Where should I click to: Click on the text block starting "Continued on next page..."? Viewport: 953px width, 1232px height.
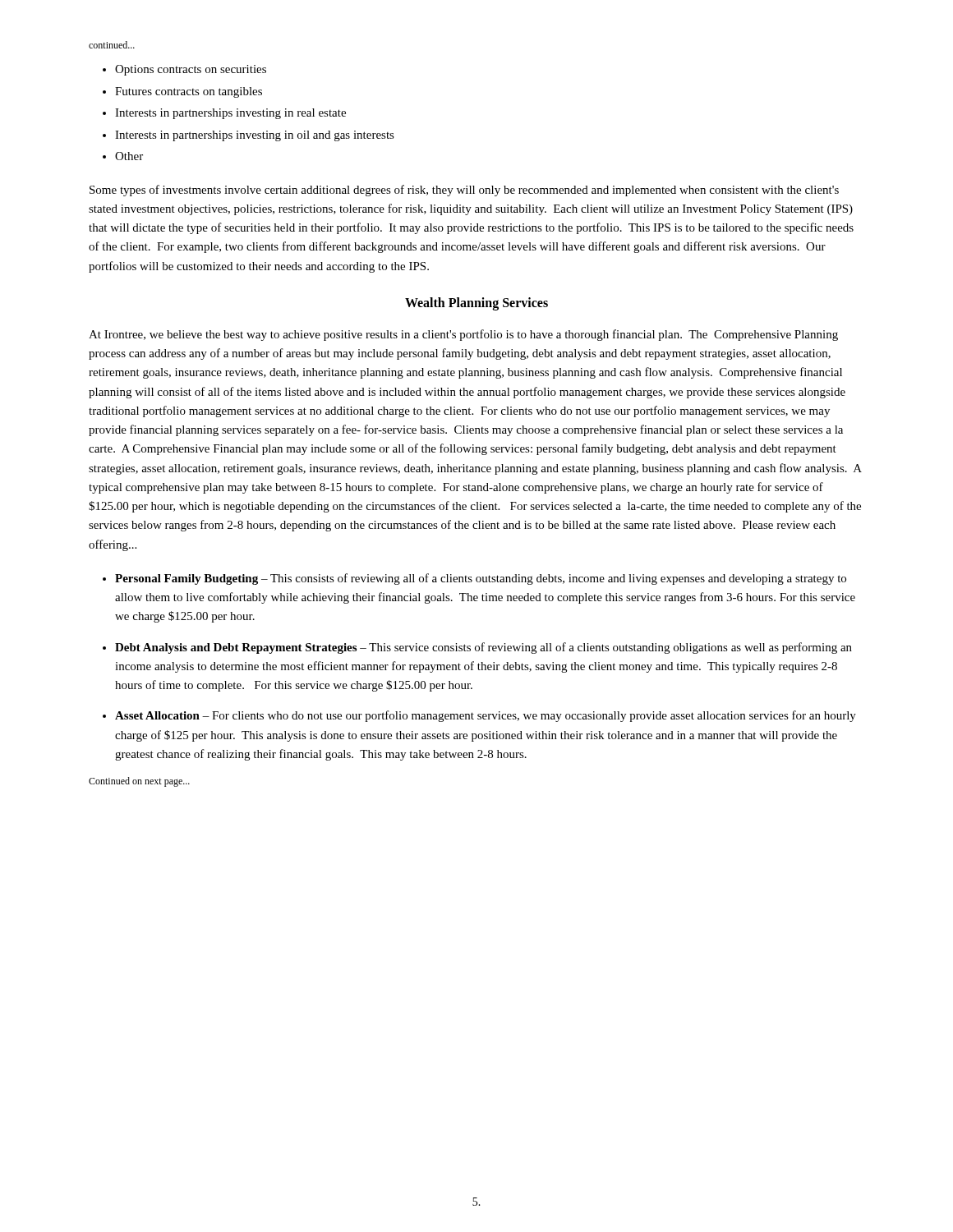tap(139, 781)
